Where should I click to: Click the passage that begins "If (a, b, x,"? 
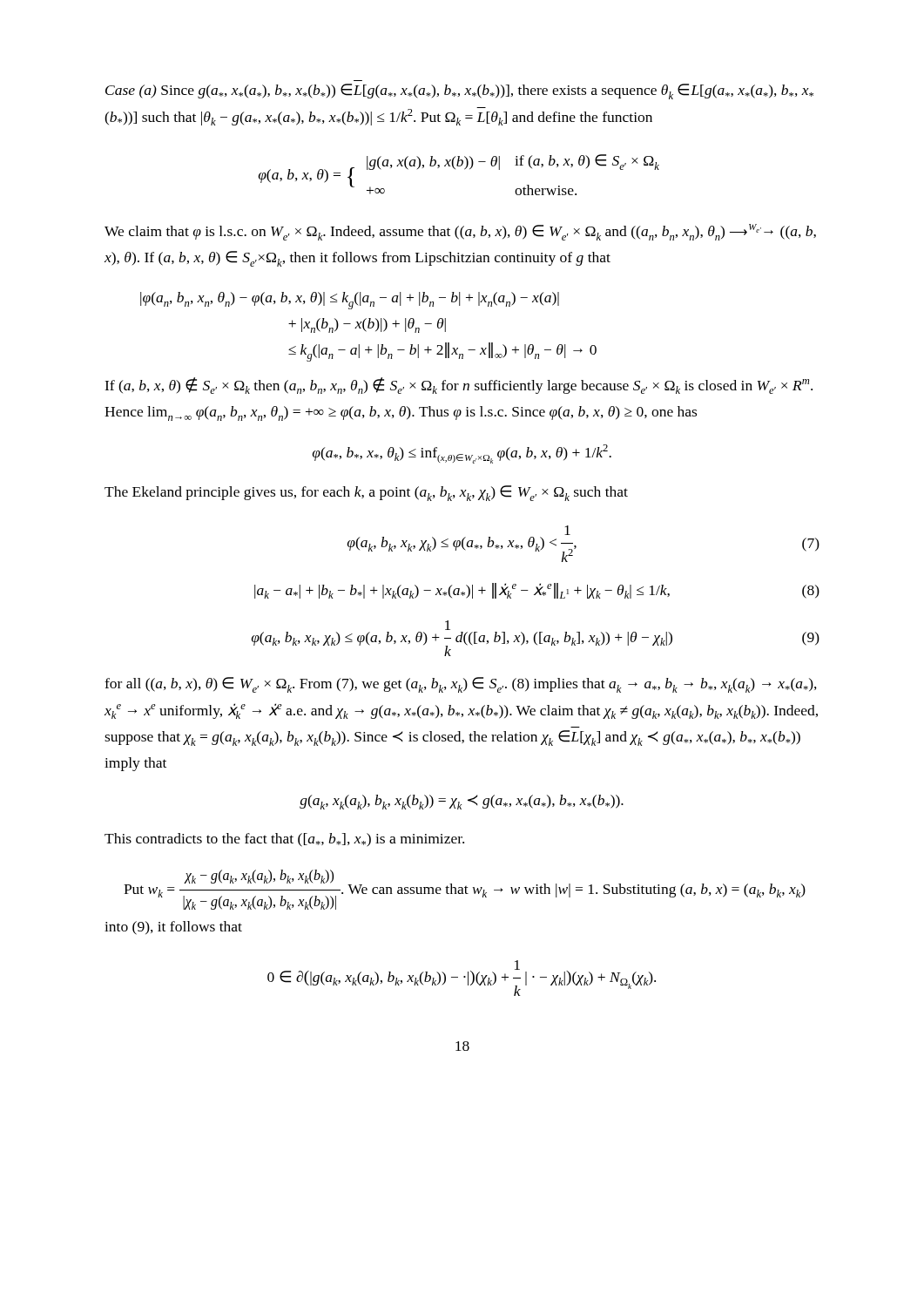459,399
